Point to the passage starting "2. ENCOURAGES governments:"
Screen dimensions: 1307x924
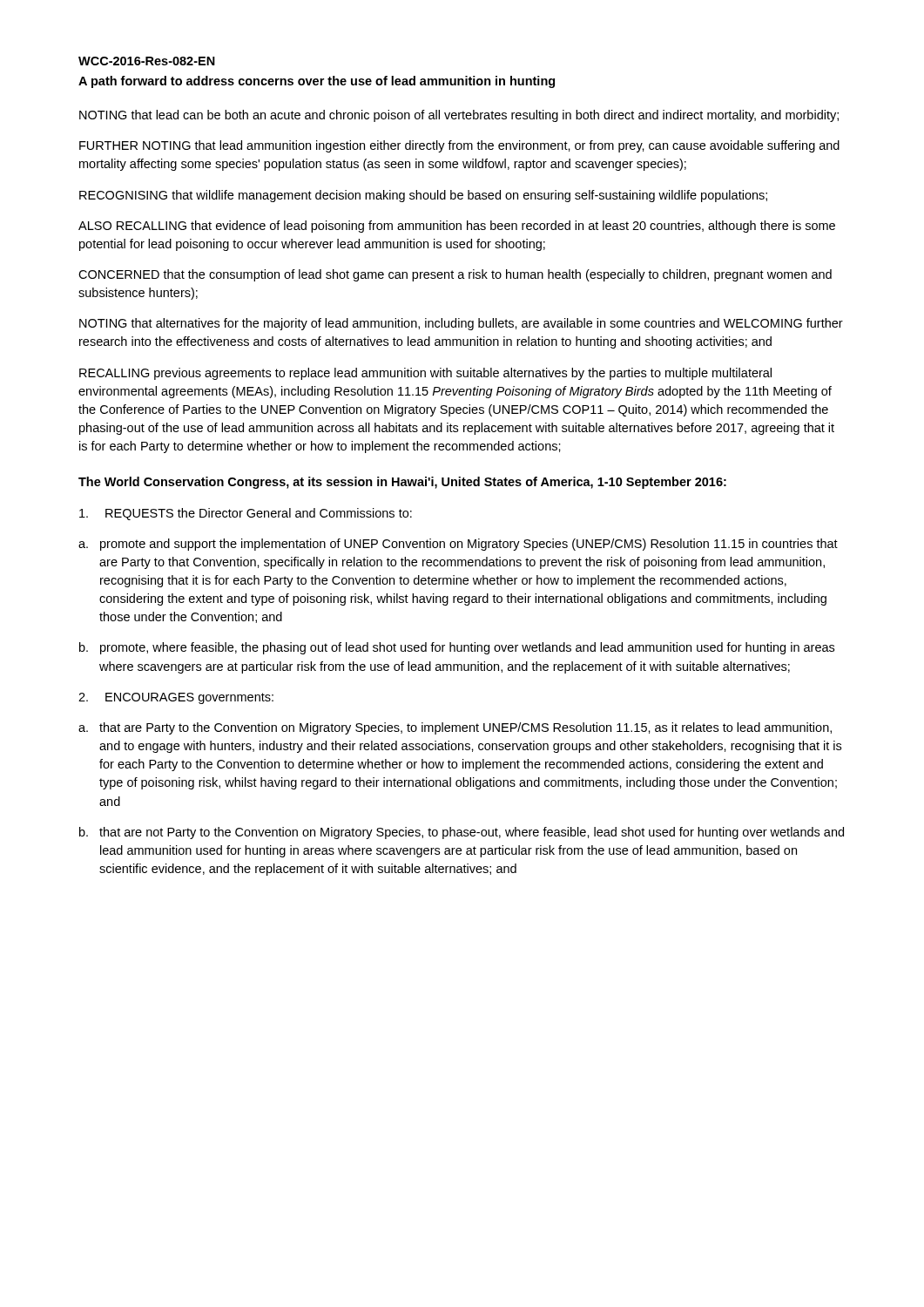(176, 697)
